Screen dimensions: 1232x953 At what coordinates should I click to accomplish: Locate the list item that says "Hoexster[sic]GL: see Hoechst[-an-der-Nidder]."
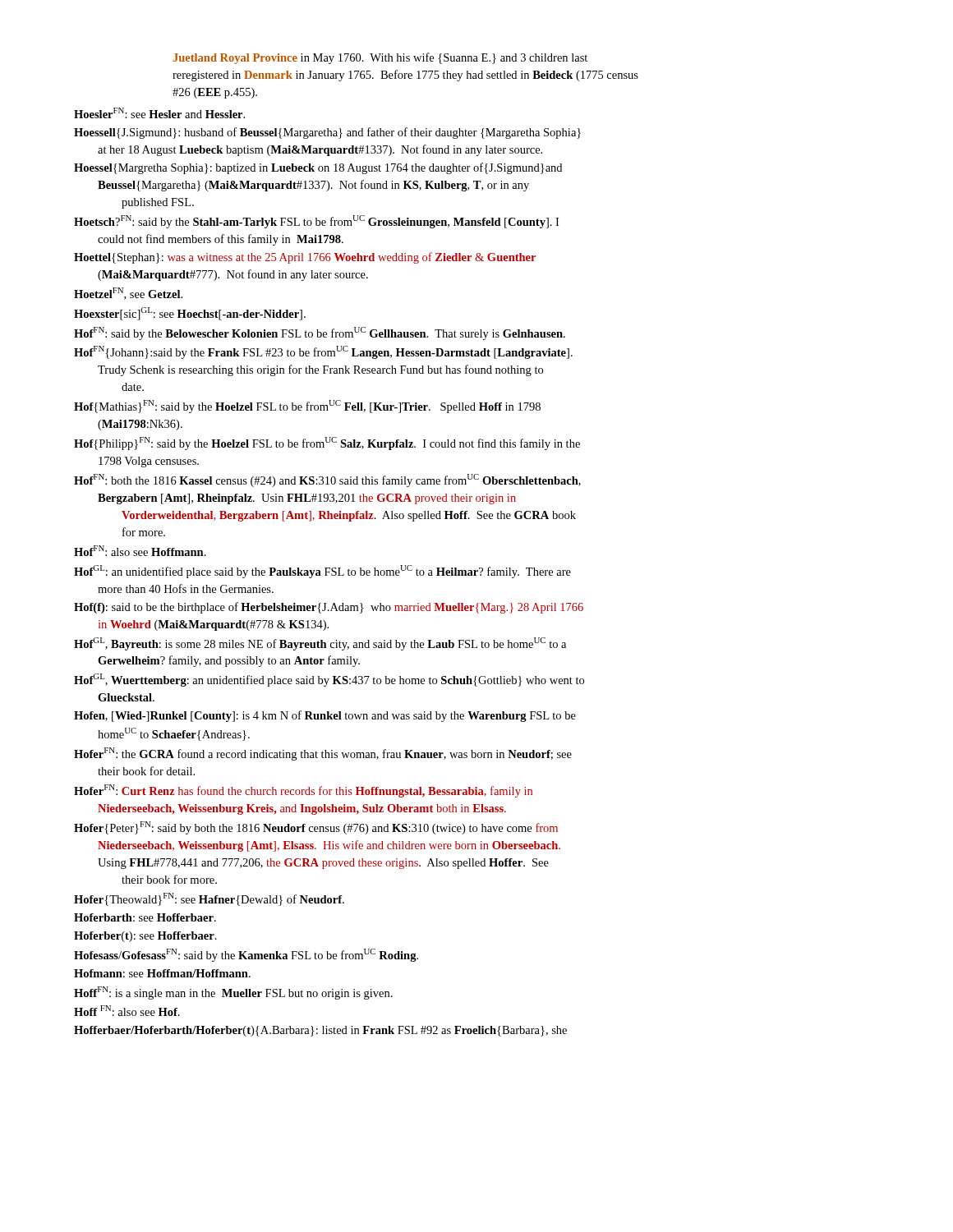[190, 312]
